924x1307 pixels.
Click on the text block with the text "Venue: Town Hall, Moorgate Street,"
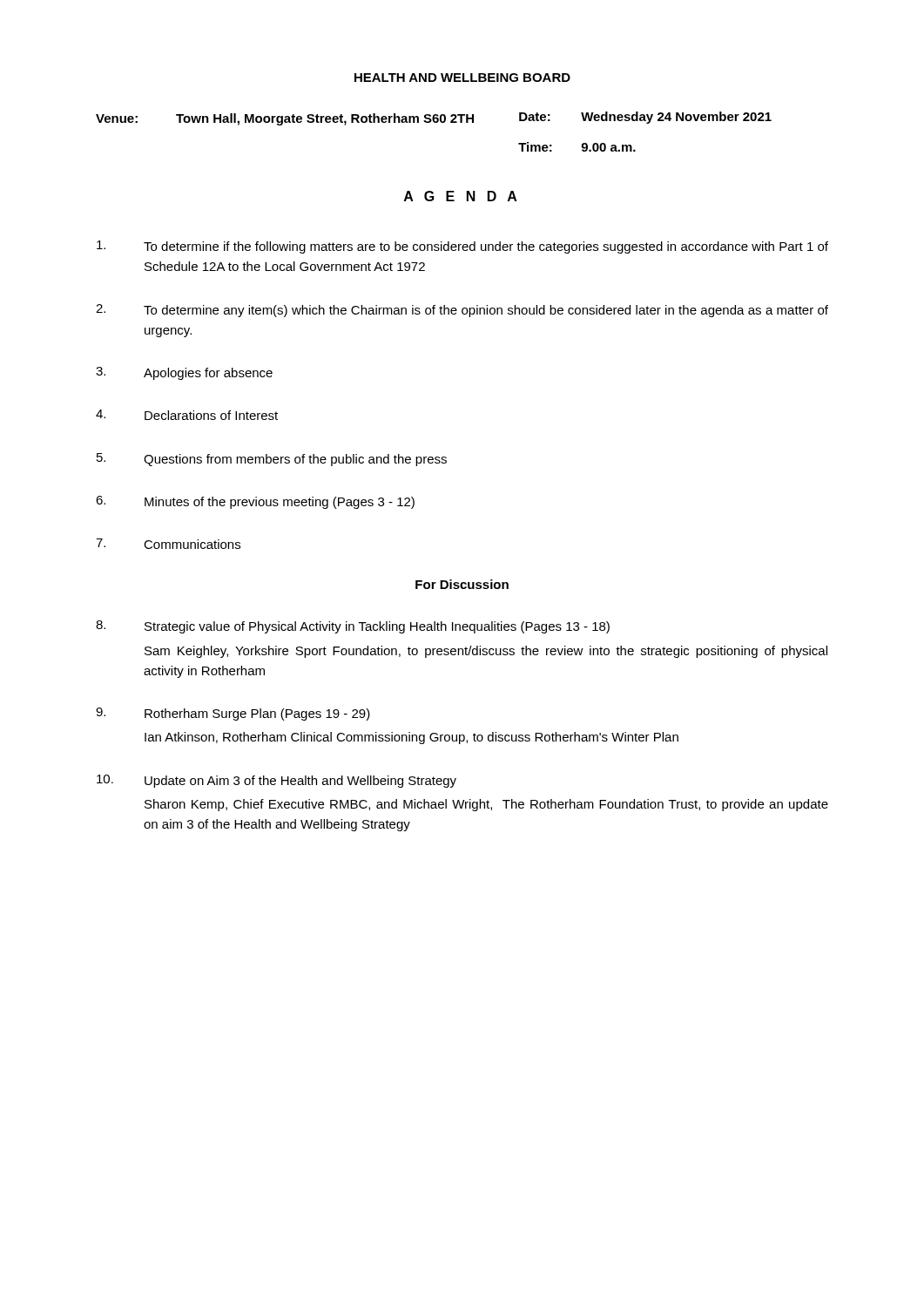pyautogui.click(x=434, y=132)
